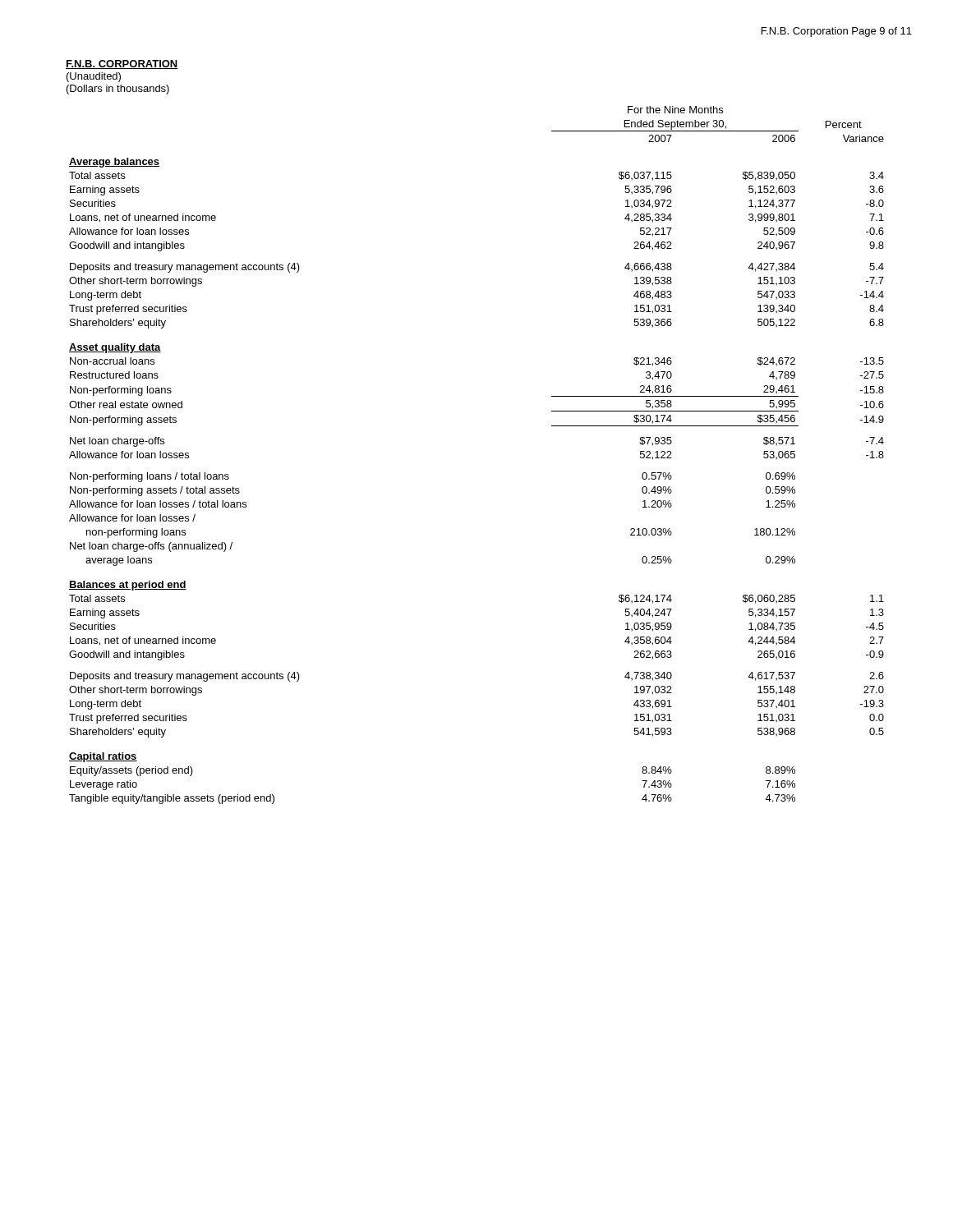The image size is (953, 1232).
Task: Select the table that reads "Non-performing assets /"
Action: [x=476, y=454]
